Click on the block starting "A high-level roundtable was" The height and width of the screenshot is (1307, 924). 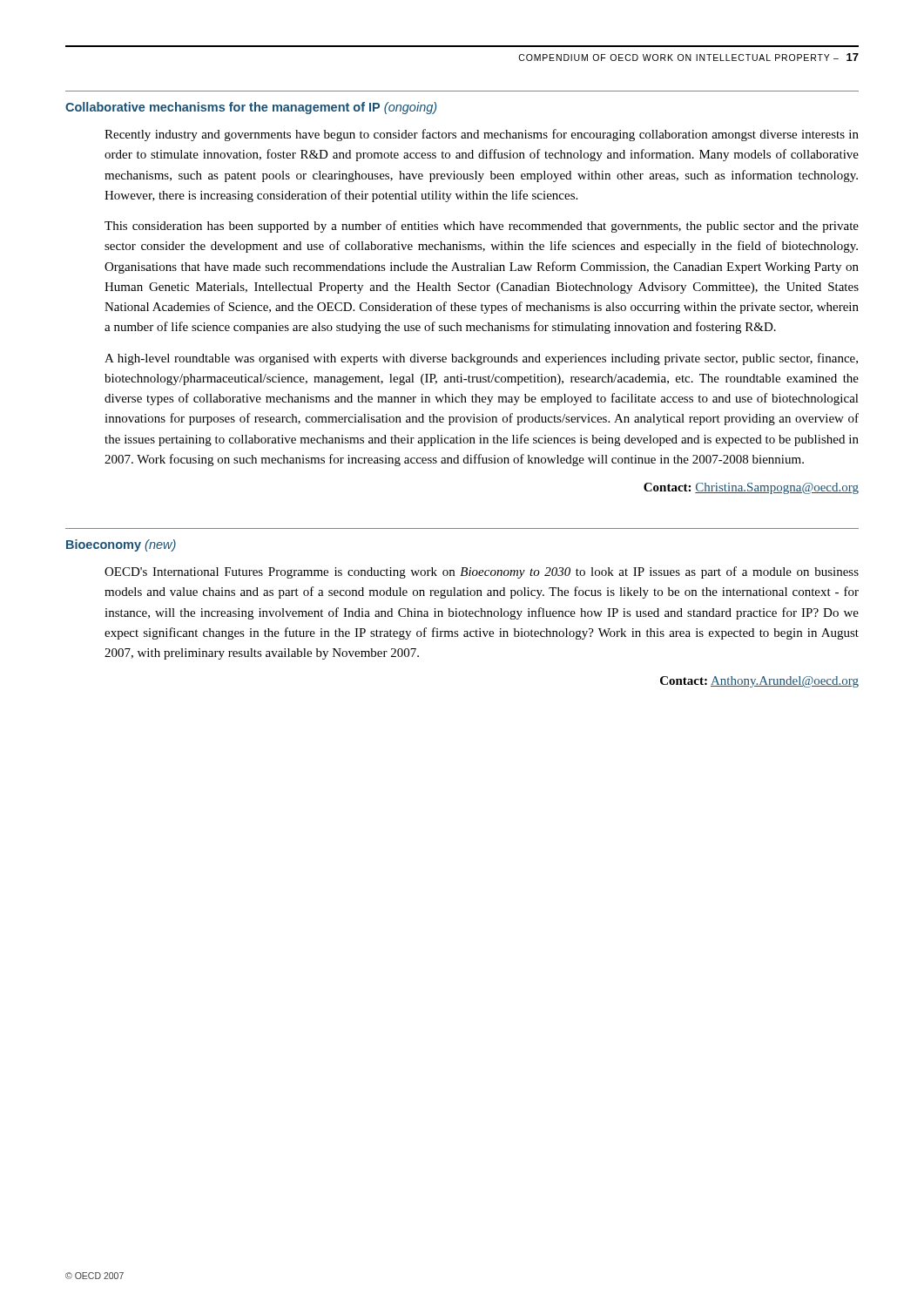pyautogui.click(x=482, y=408)
